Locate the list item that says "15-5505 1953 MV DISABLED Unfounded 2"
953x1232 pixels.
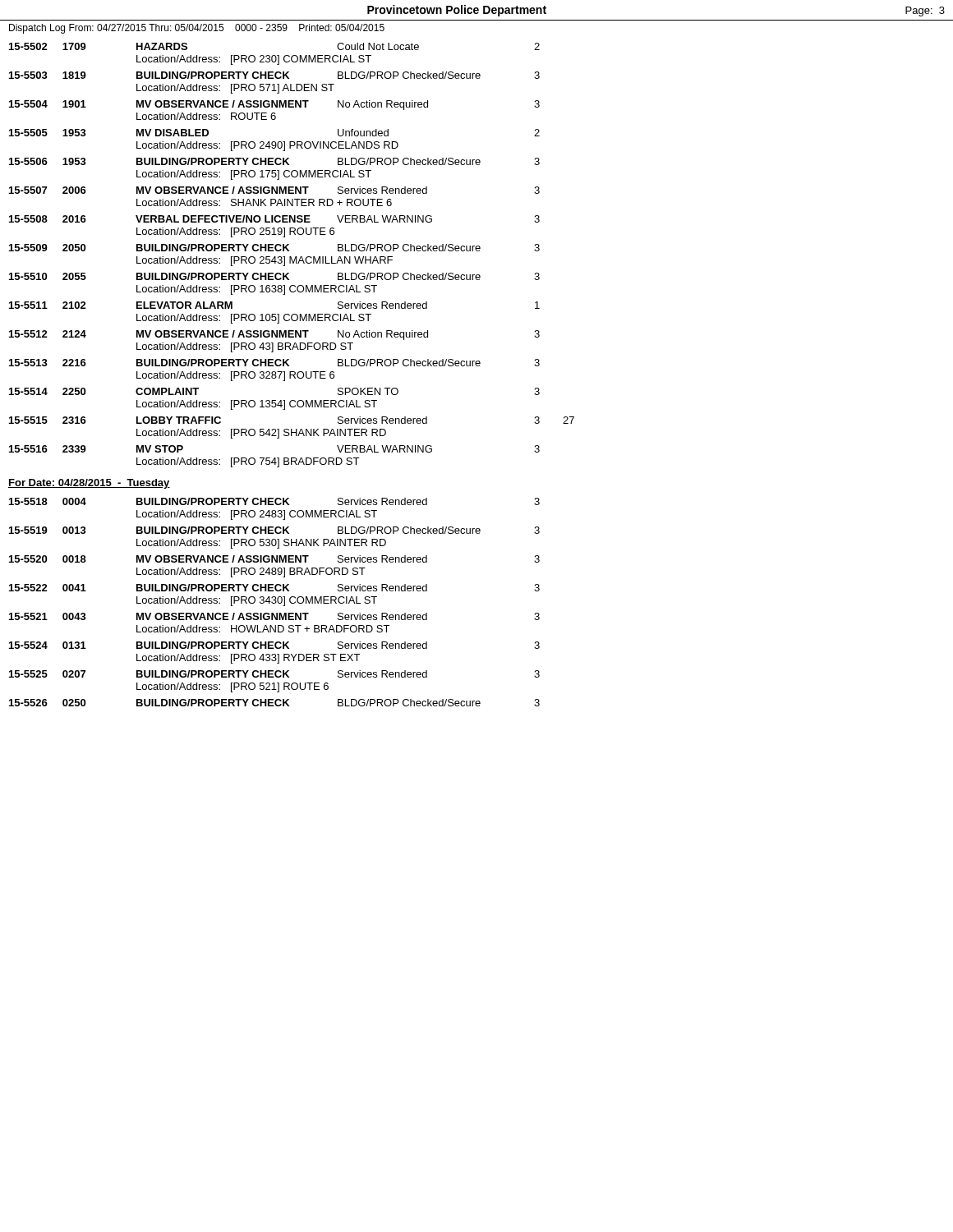pos(274,140)
